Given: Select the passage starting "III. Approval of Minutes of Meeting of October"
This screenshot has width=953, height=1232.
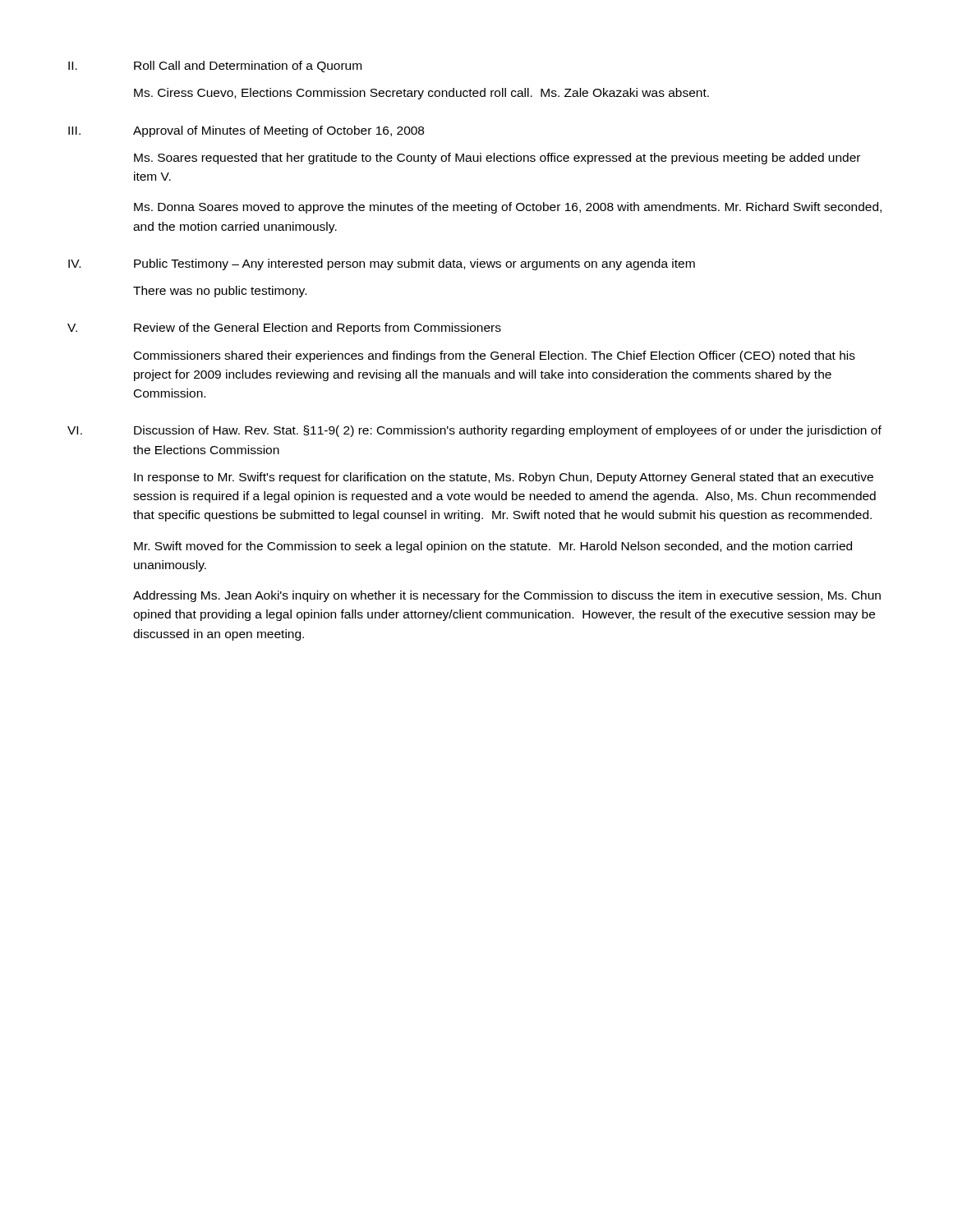Looking at the screenshot, I should (x=246, y=131).
